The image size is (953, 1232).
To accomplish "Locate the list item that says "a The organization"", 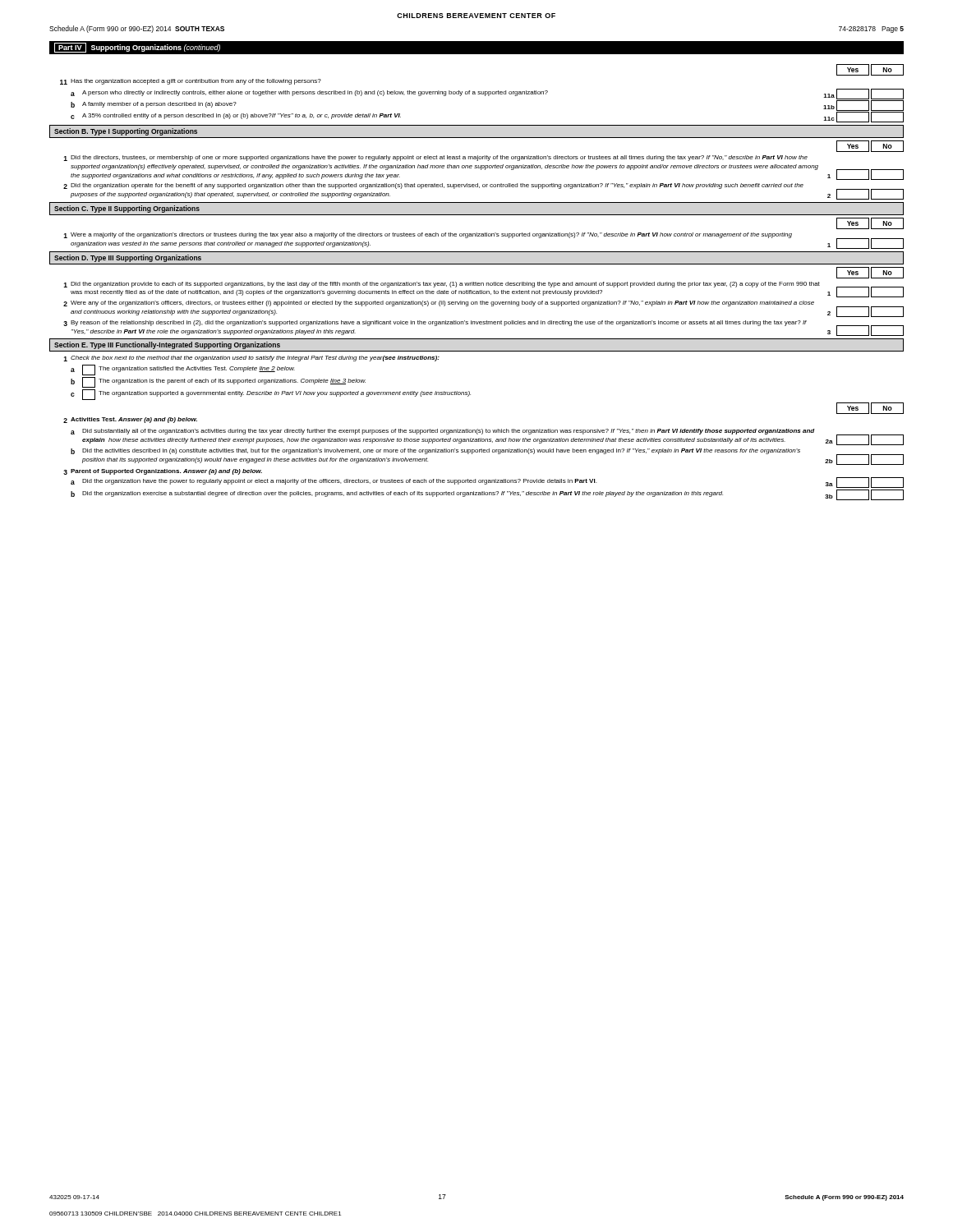I will coord(183,370).
